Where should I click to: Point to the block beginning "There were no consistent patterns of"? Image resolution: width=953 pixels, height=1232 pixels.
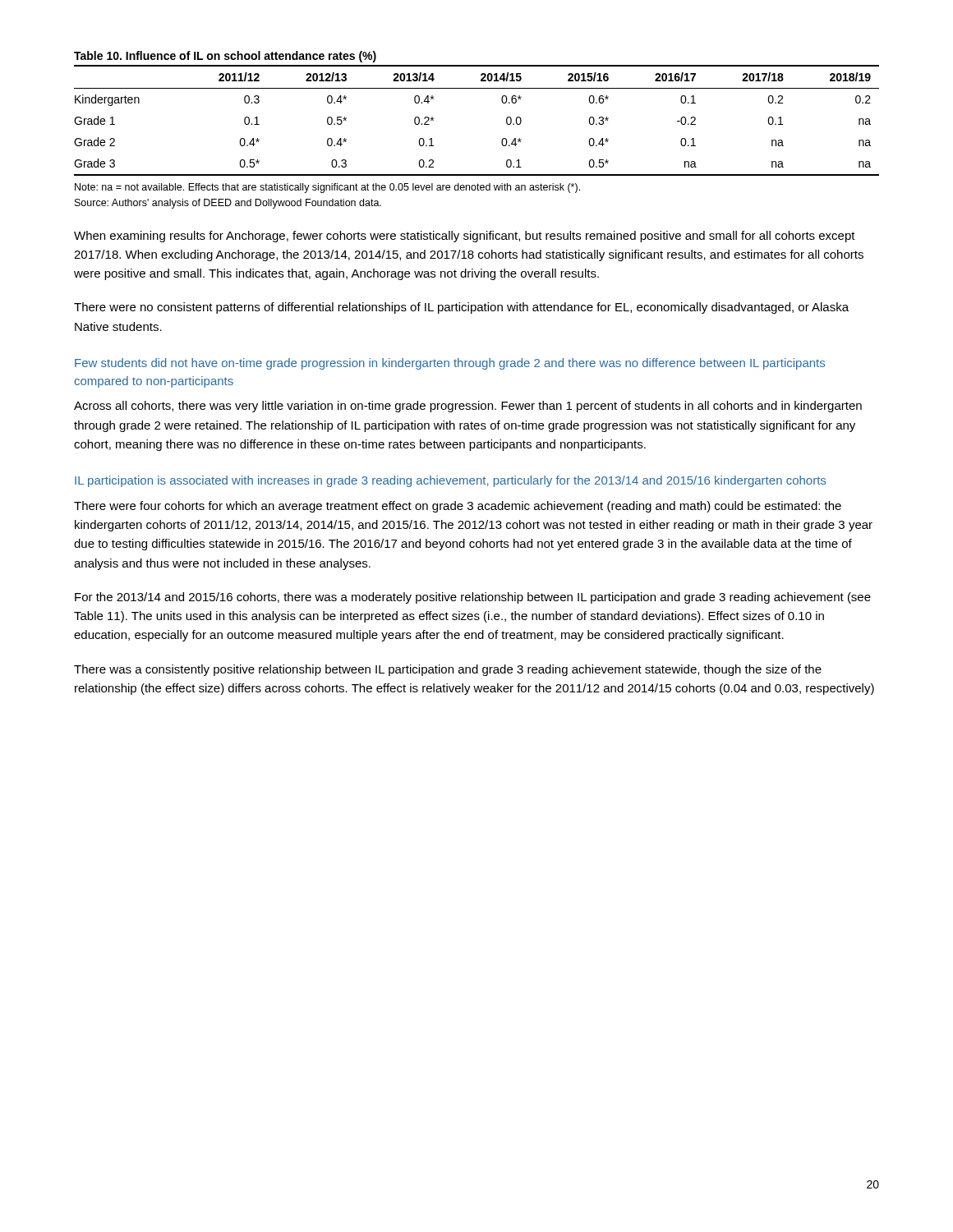pos(461,317)
